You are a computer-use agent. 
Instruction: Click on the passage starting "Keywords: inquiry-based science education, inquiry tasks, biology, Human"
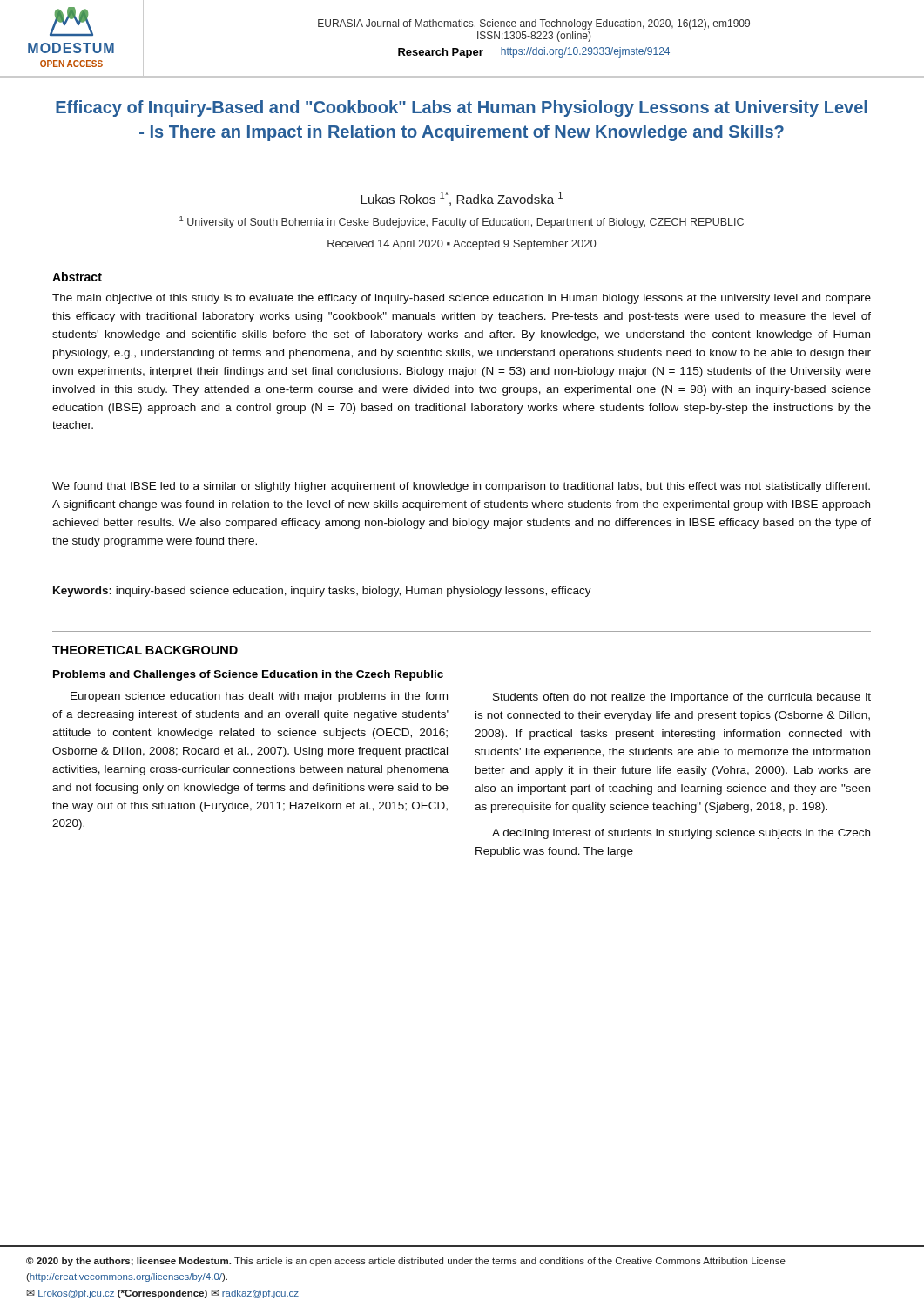click(322, 590)
